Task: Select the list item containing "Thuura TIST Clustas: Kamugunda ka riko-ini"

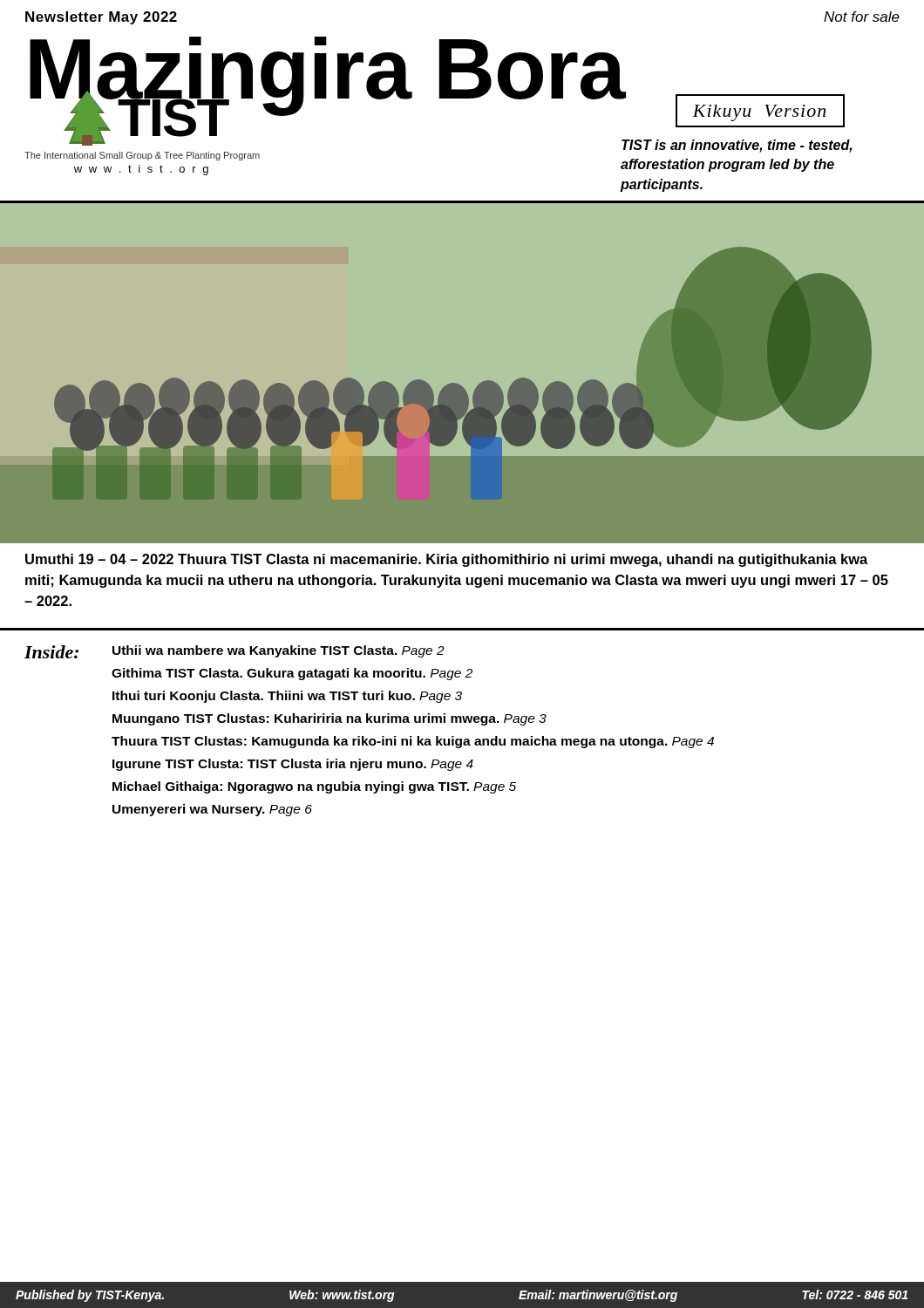Action: 413,741
